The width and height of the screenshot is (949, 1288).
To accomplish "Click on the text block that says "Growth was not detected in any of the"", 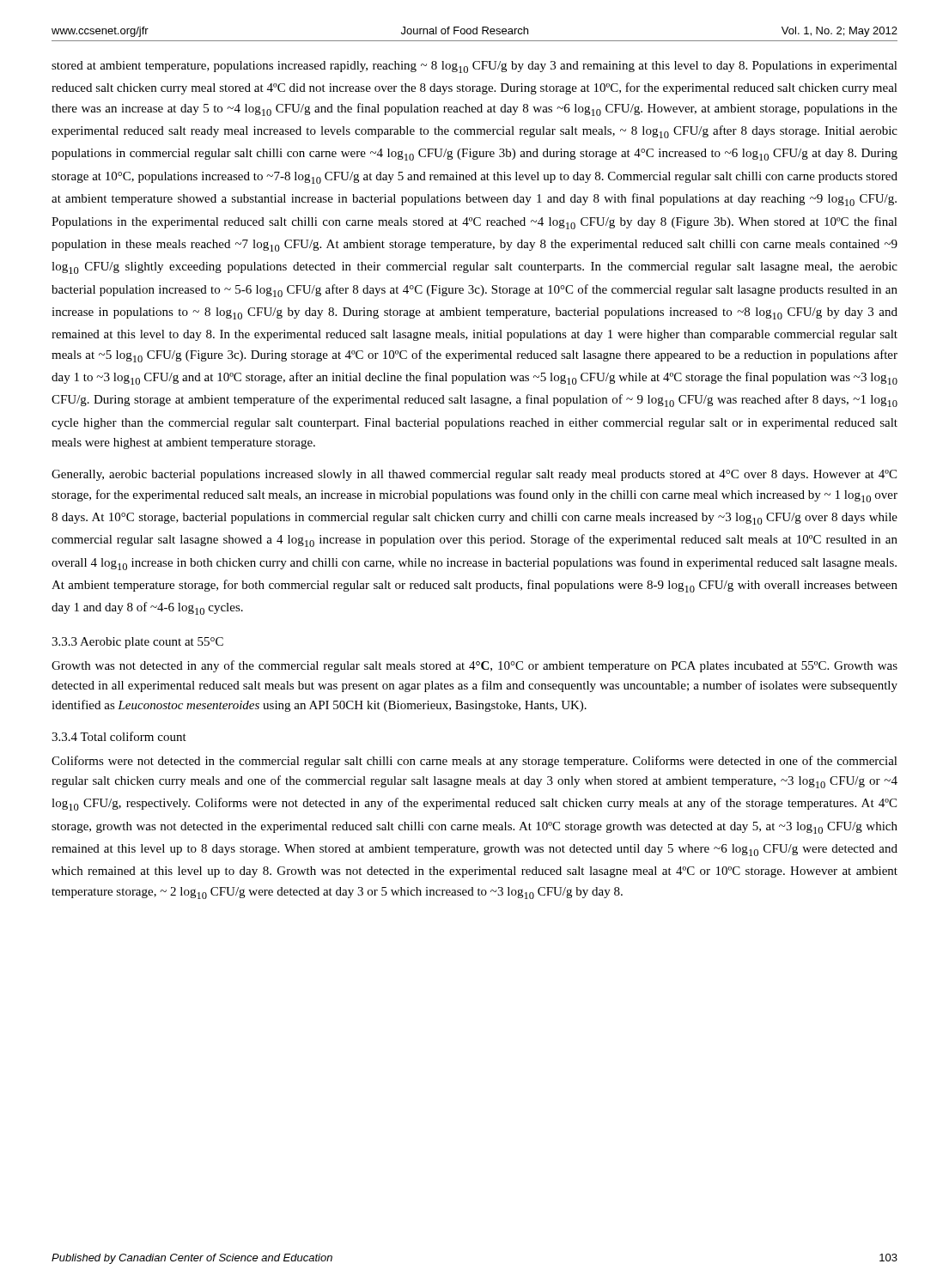I will (x=474, y=685).
